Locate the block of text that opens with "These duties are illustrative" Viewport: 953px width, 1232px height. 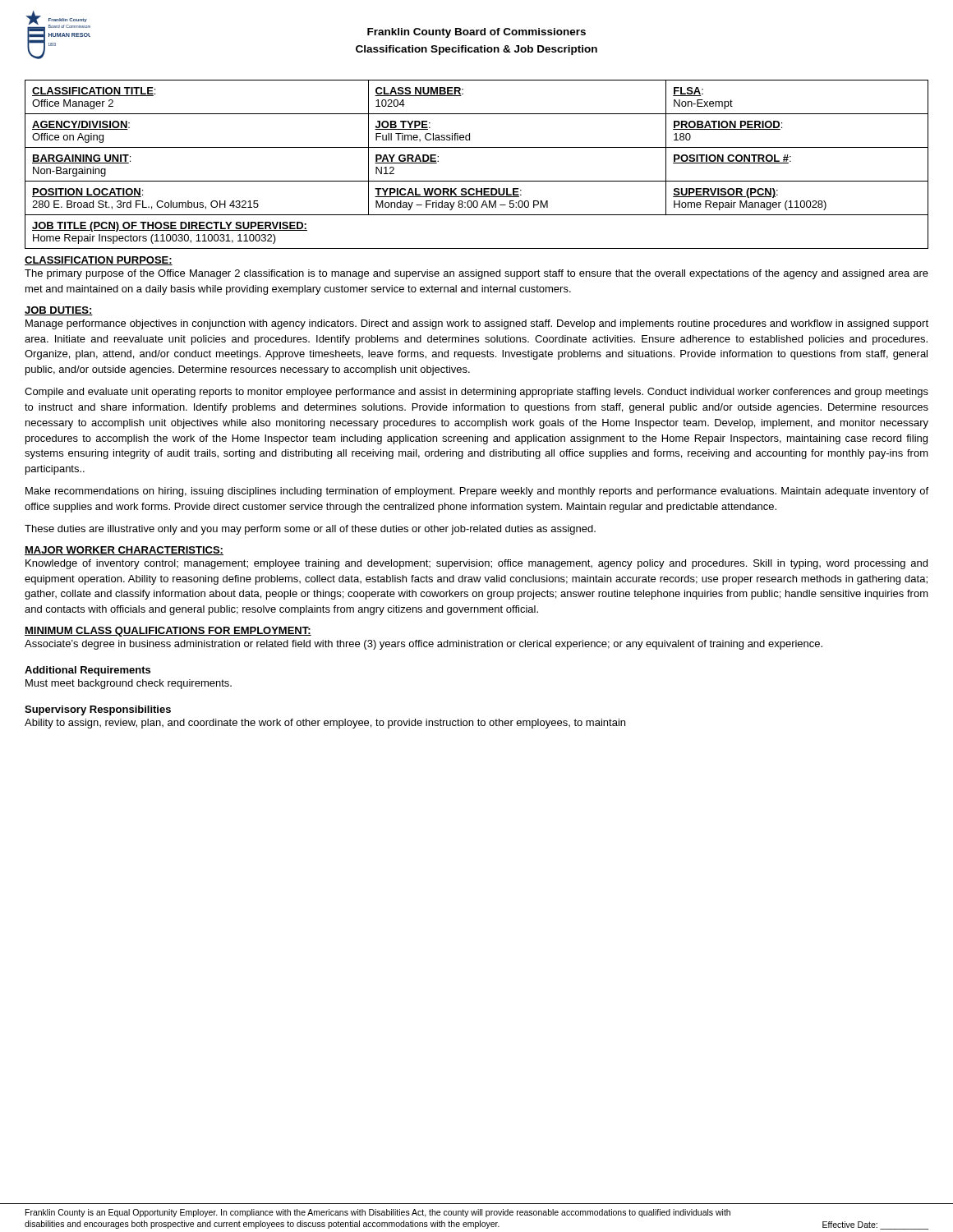[x=311, y=528]
